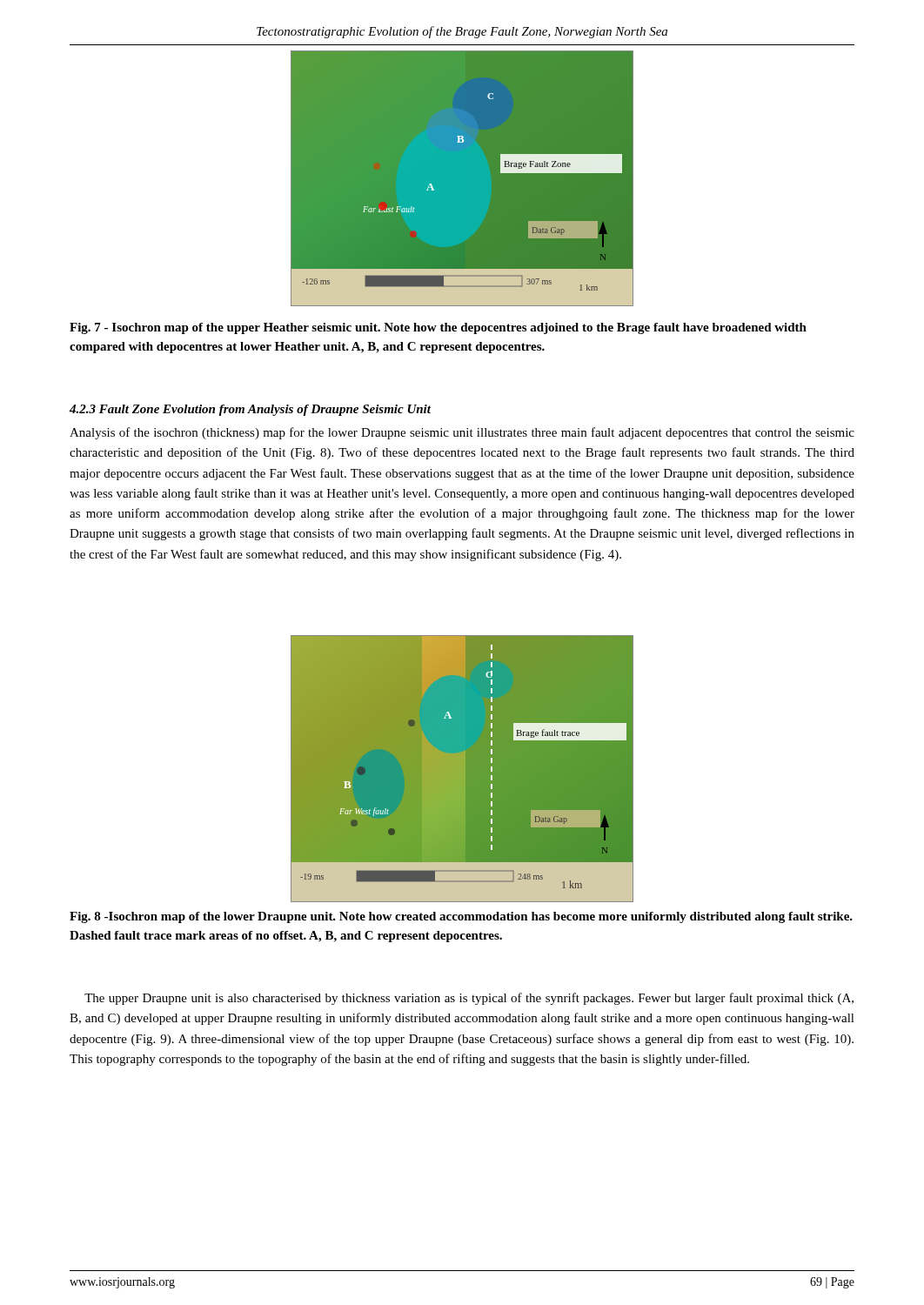This screenshot has height=1305, width=924.
Task: Click the section header that begins "4.2.3 Fault Zone Evolution"
Action: 250,409
